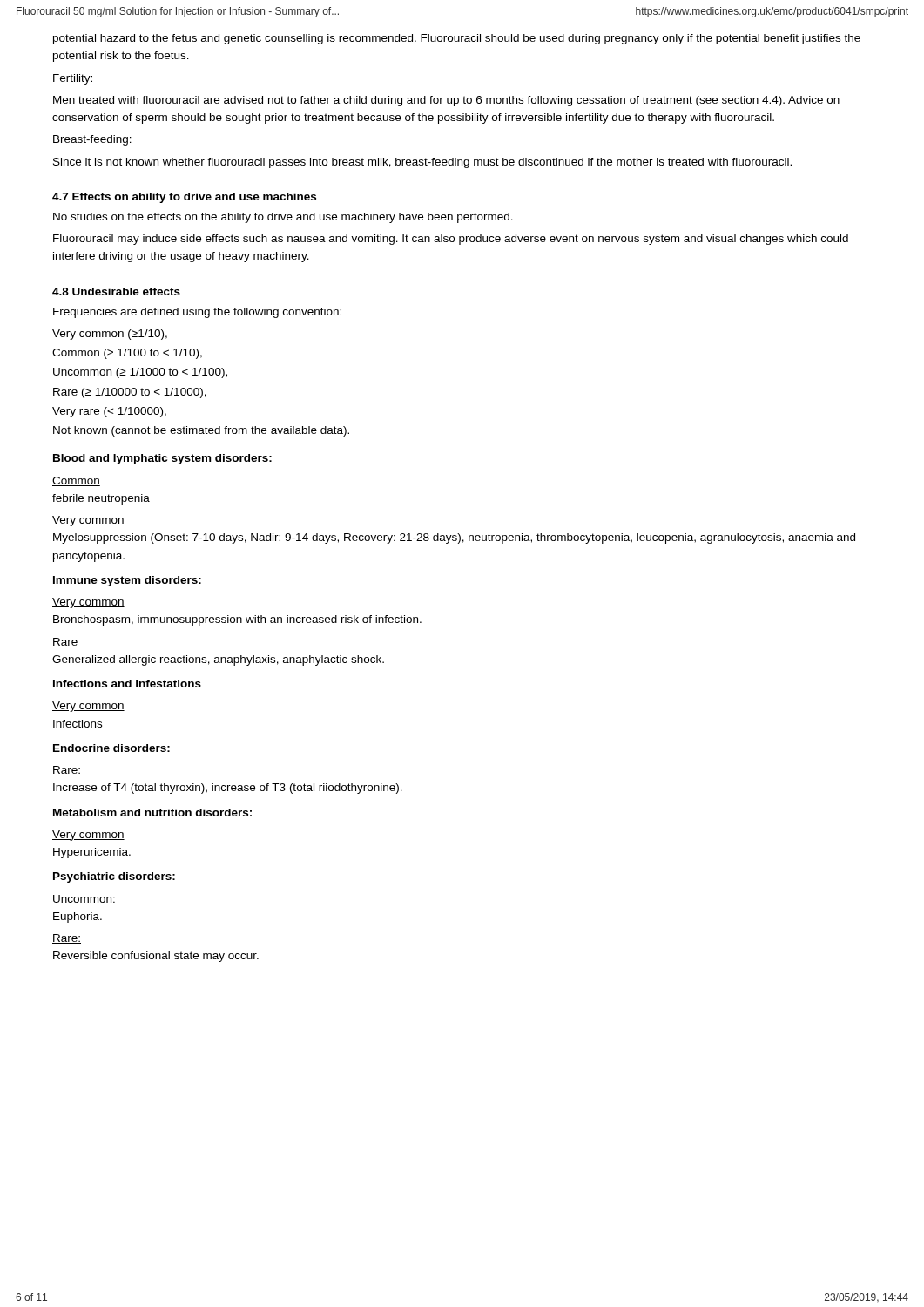Click on the text starting "Myelosuppression (Onset: 7-10"
The width and height of the screenshot is (924, 1307).
pyautogui.click(x=454, y=546)
